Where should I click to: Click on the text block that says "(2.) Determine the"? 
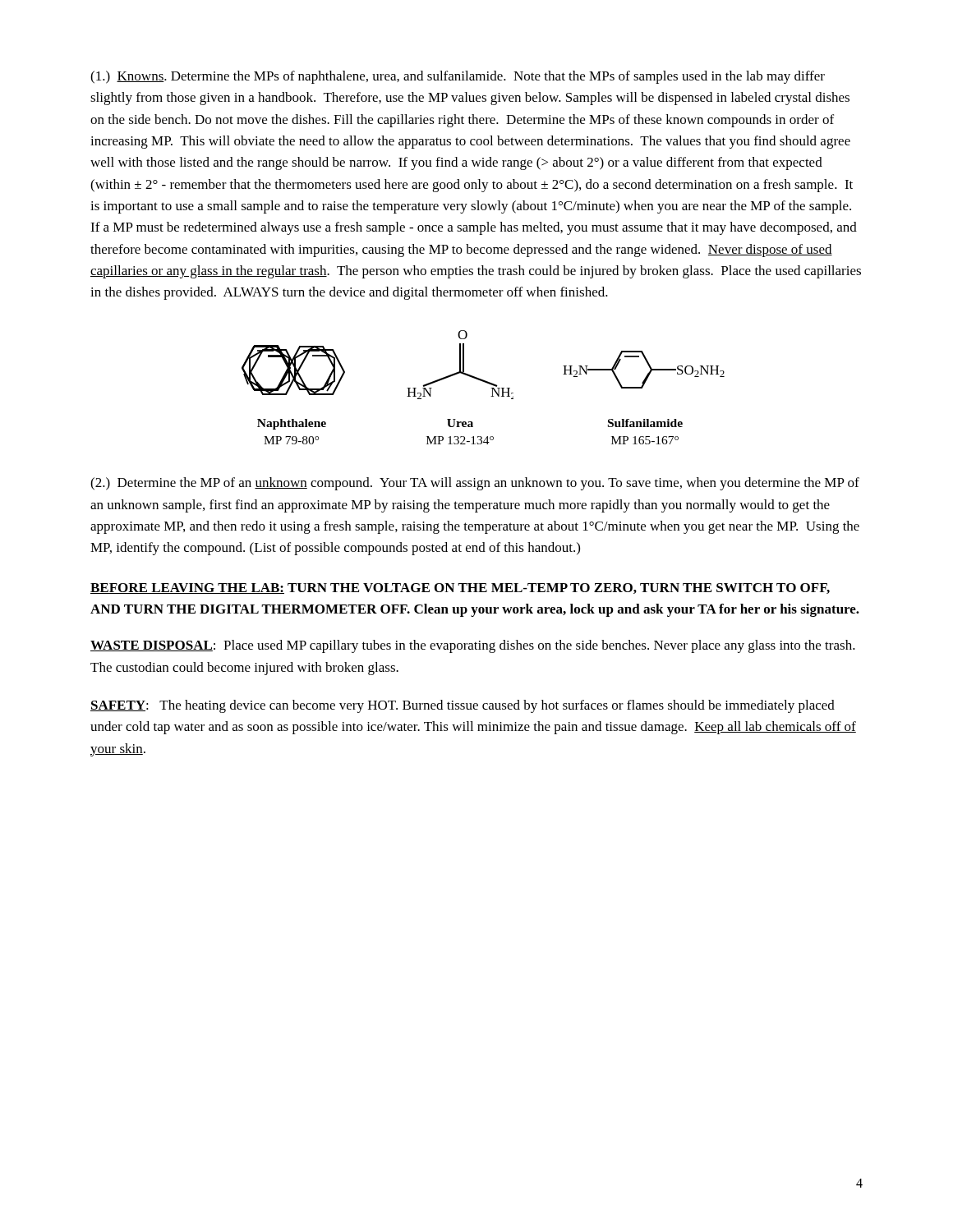coord(475,515)
